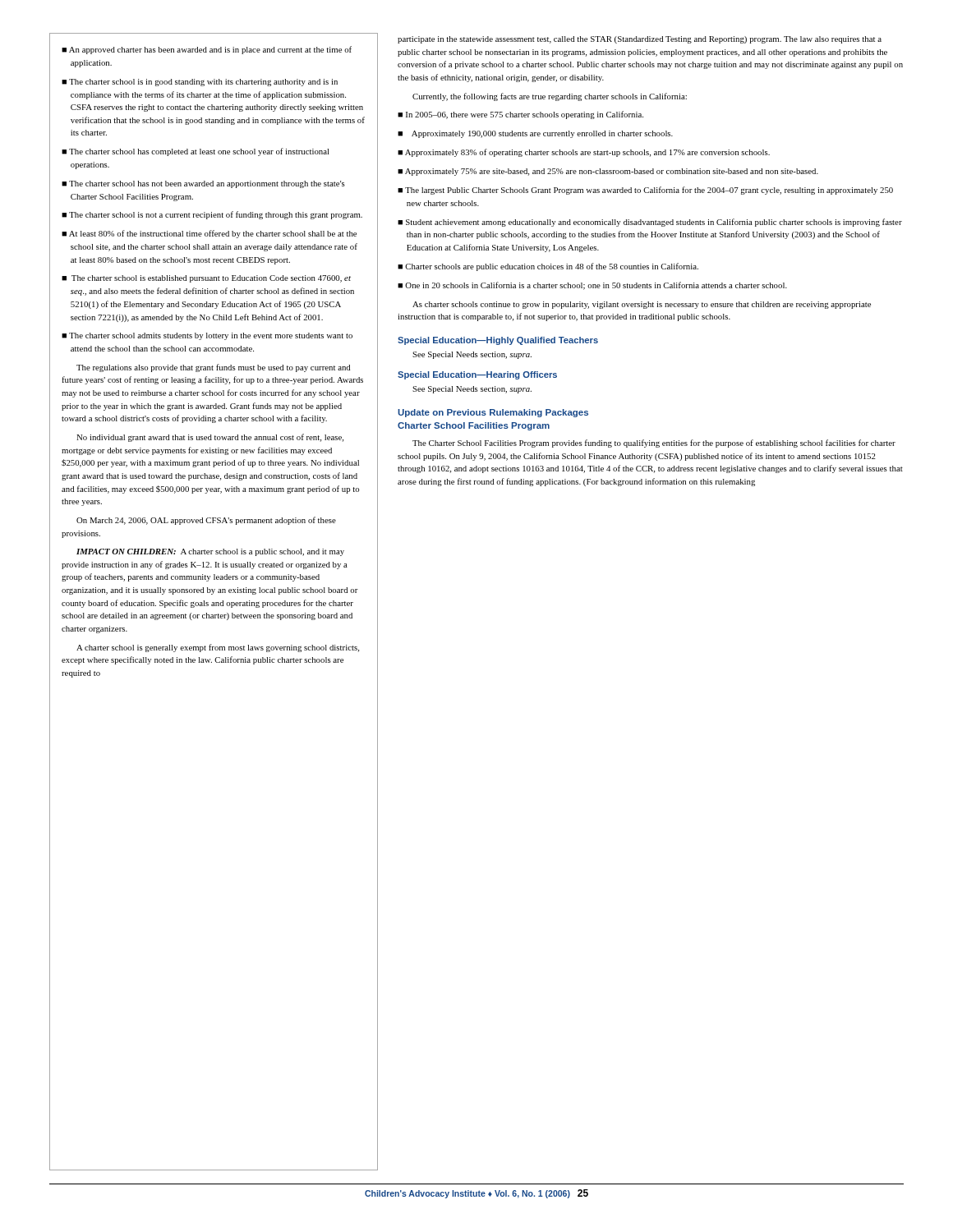This screenshot has width=953, height=1232.
Task: Select the region starting "Update on Previous Rulemaking PackagesCharter School Facilities Program"
Action: 493,419
